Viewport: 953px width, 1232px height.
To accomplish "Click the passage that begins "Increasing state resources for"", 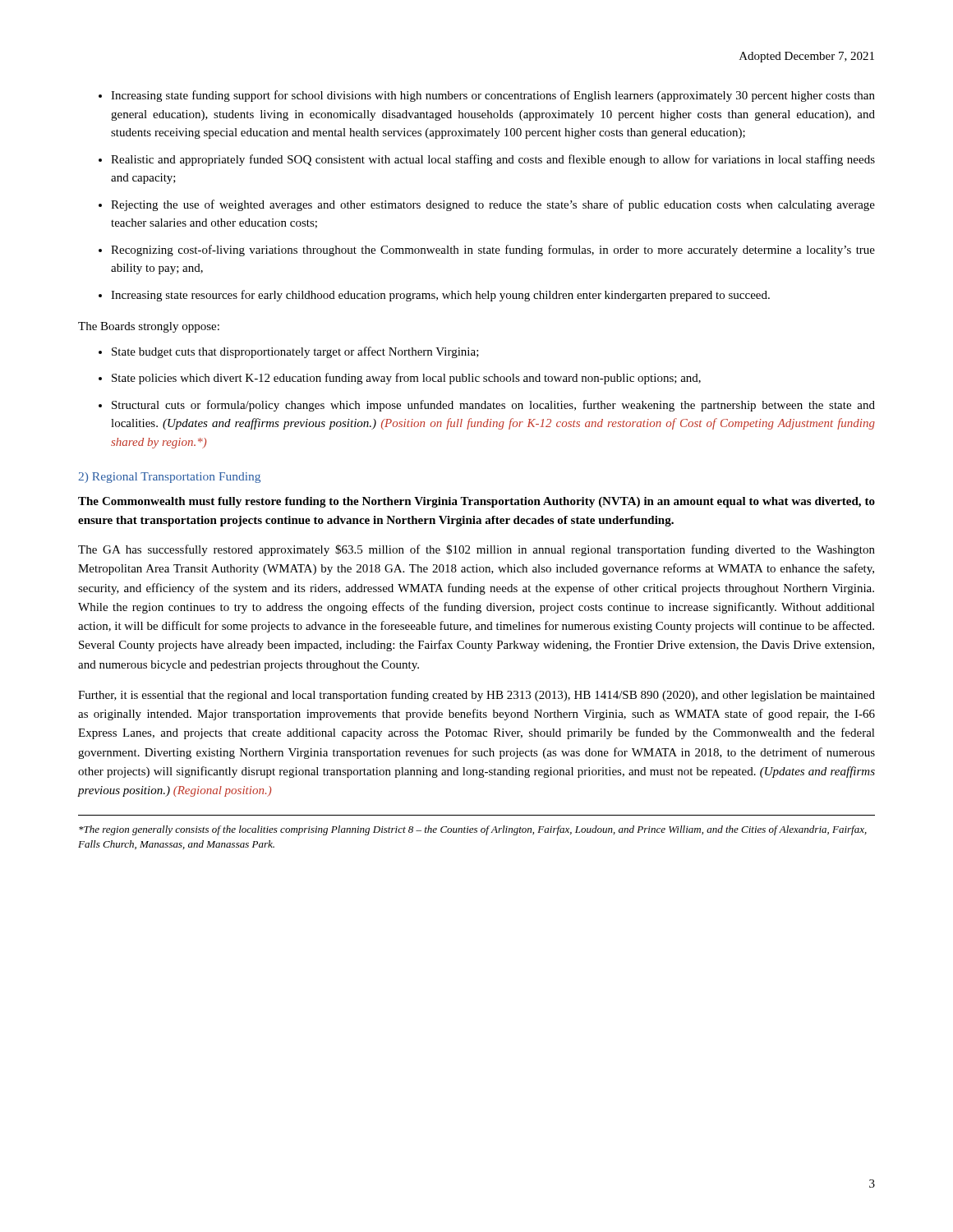I will (x=441, y=294).
